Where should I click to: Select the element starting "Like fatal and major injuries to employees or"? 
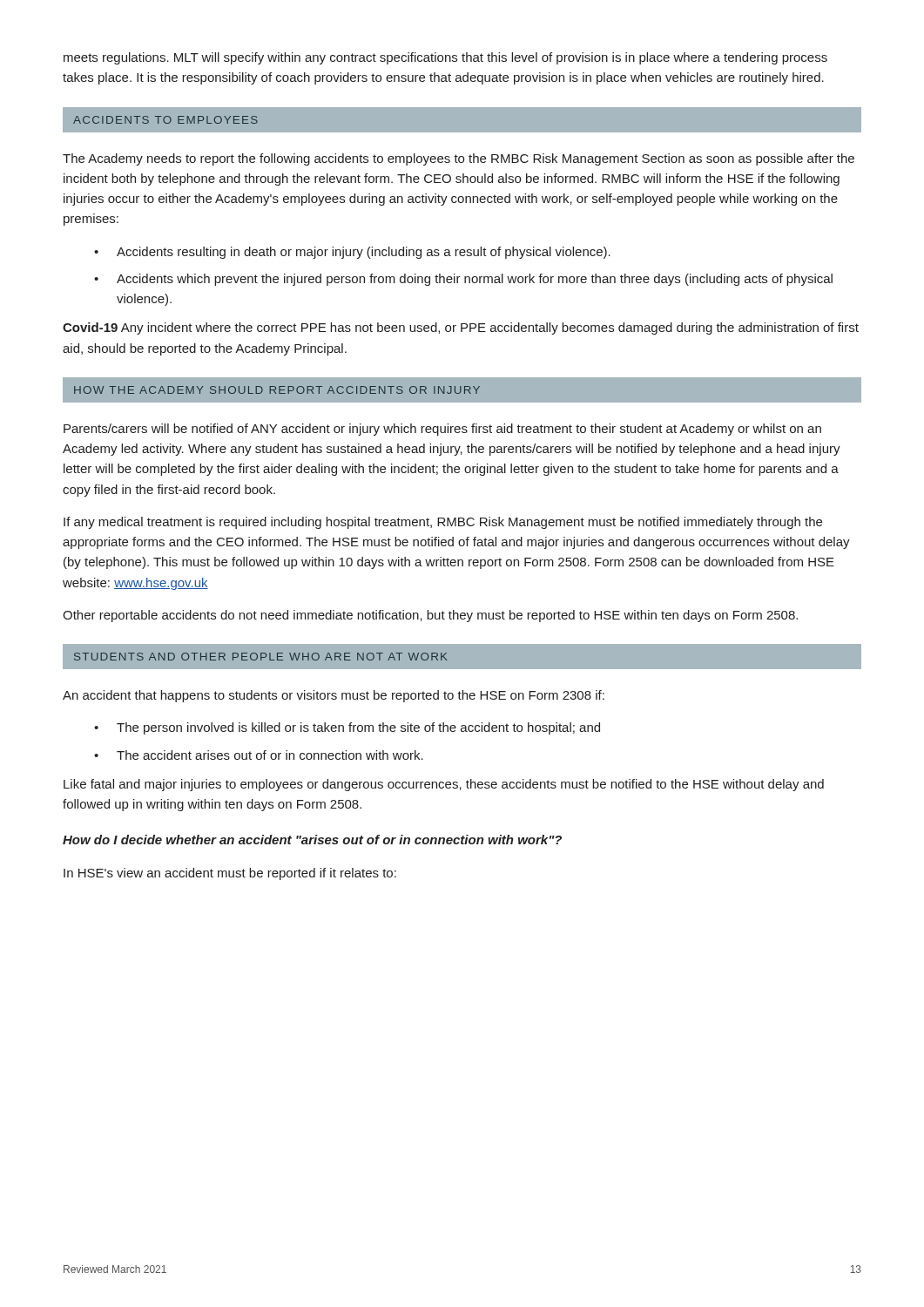444,794
